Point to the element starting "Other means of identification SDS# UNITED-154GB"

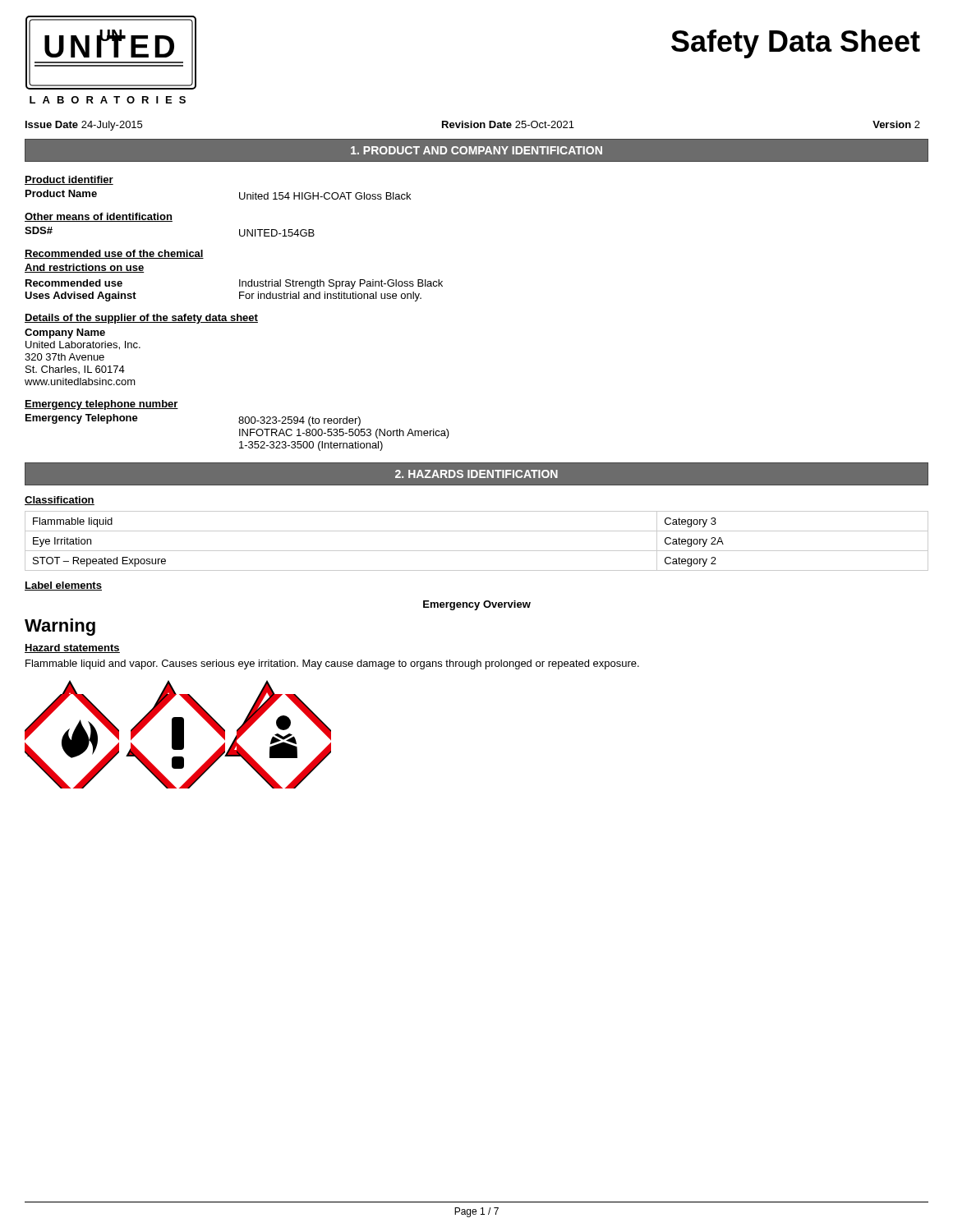pyautogui.click(x=99, y=217)
